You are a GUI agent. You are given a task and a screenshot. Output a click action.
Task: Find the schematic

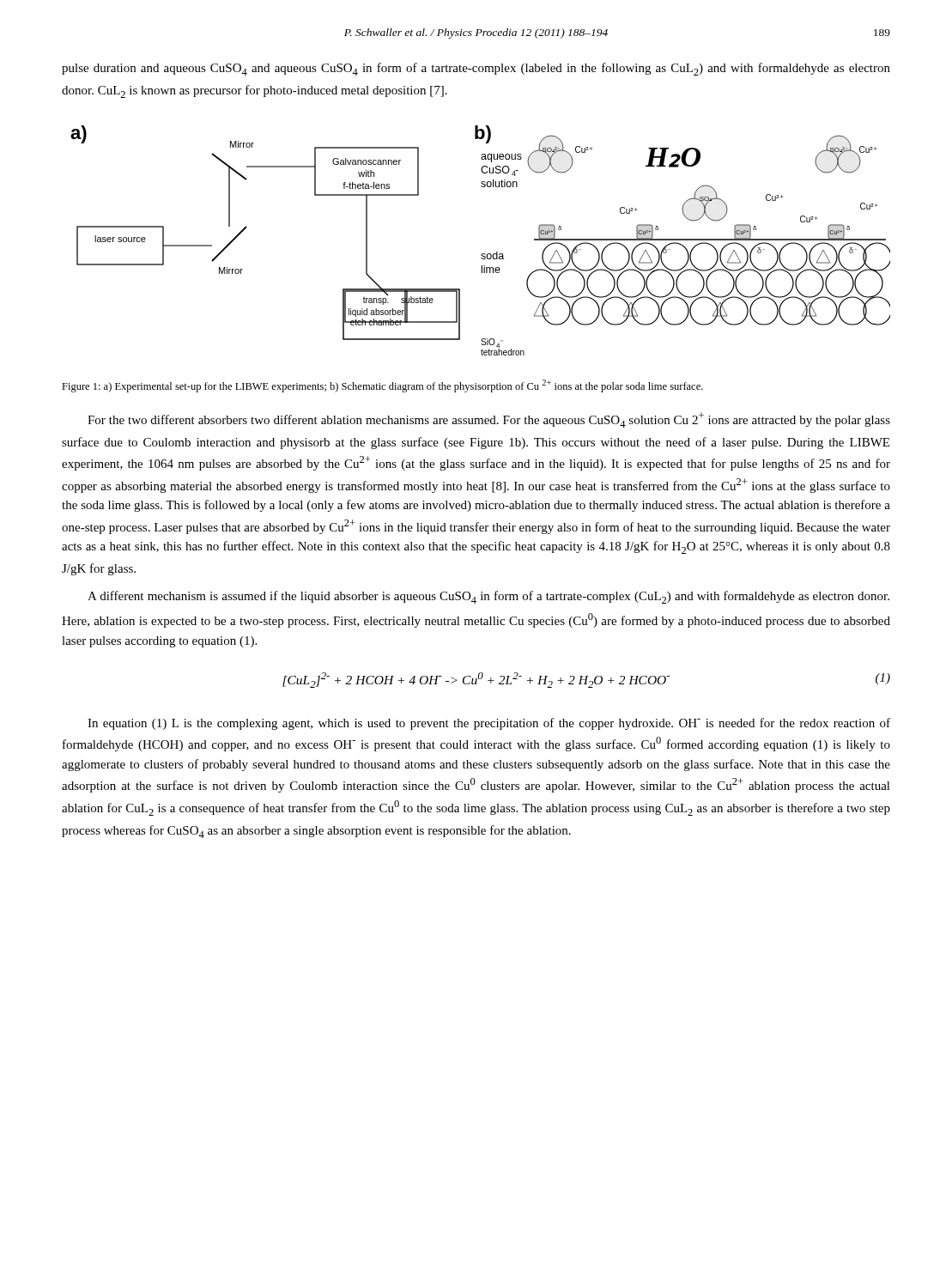tap(476, 243)
